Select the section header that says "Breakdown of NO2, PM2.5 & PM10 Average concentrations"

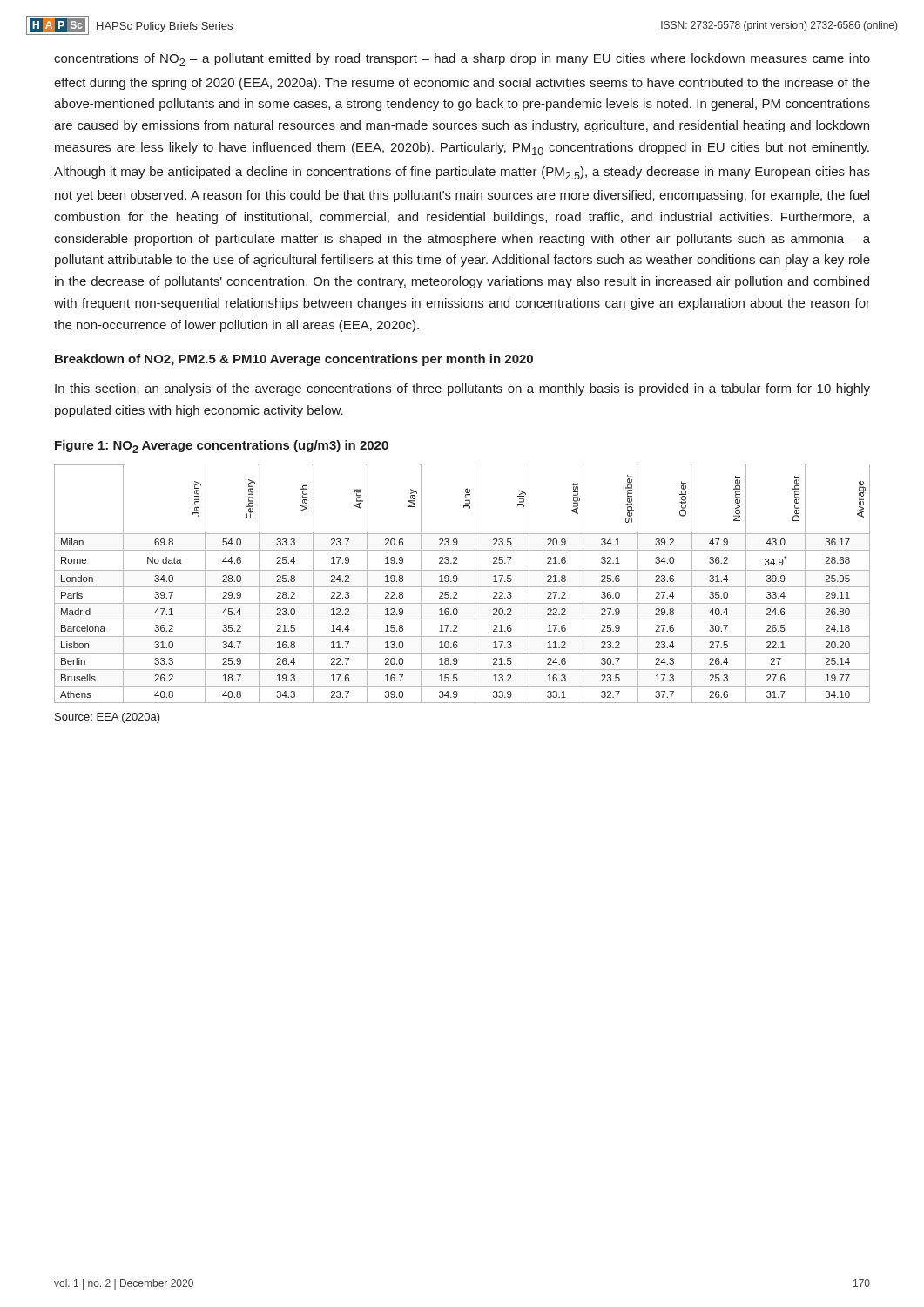(294, 359)
